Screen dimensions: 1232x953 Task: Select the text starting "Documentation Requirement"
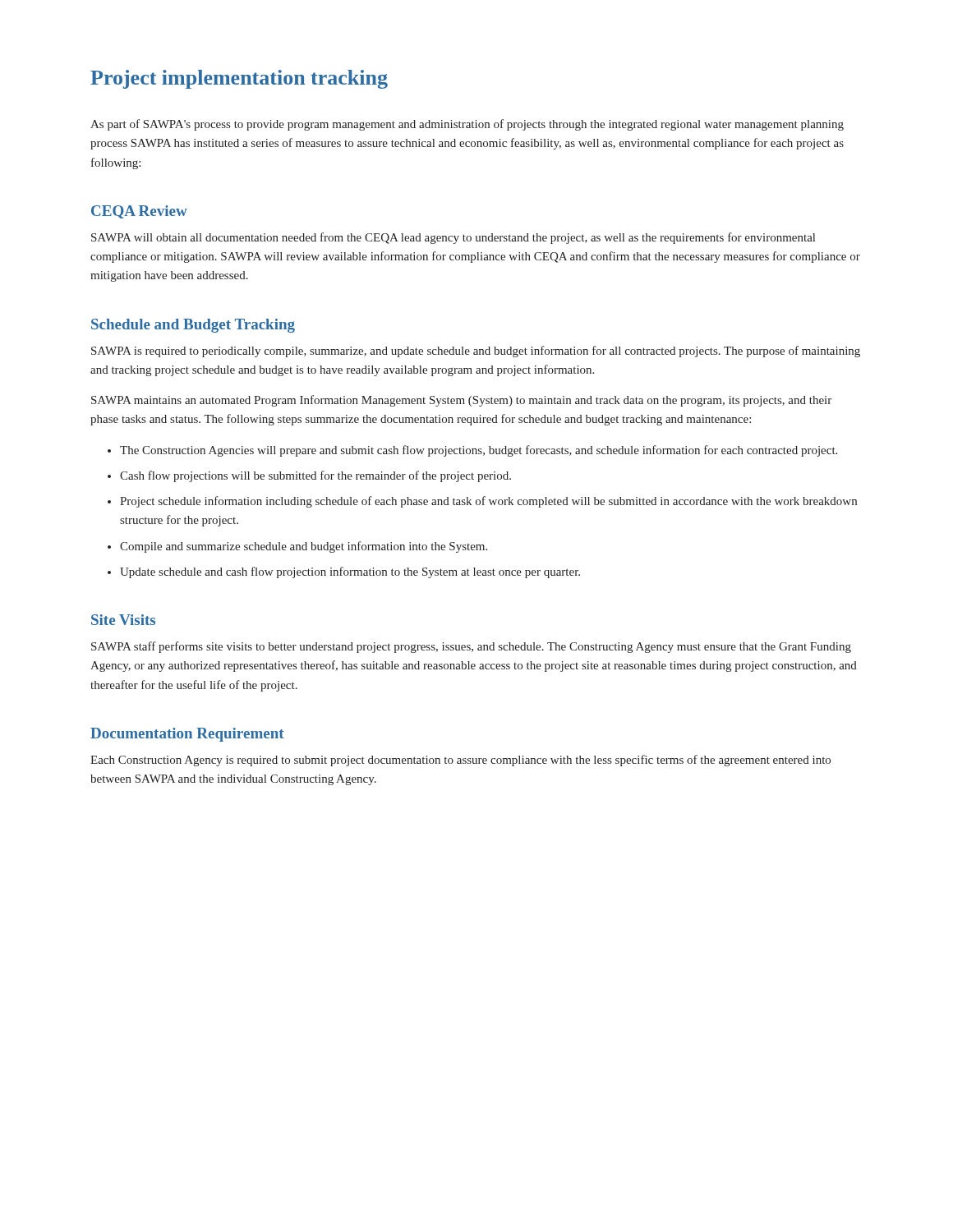[187, 735]
